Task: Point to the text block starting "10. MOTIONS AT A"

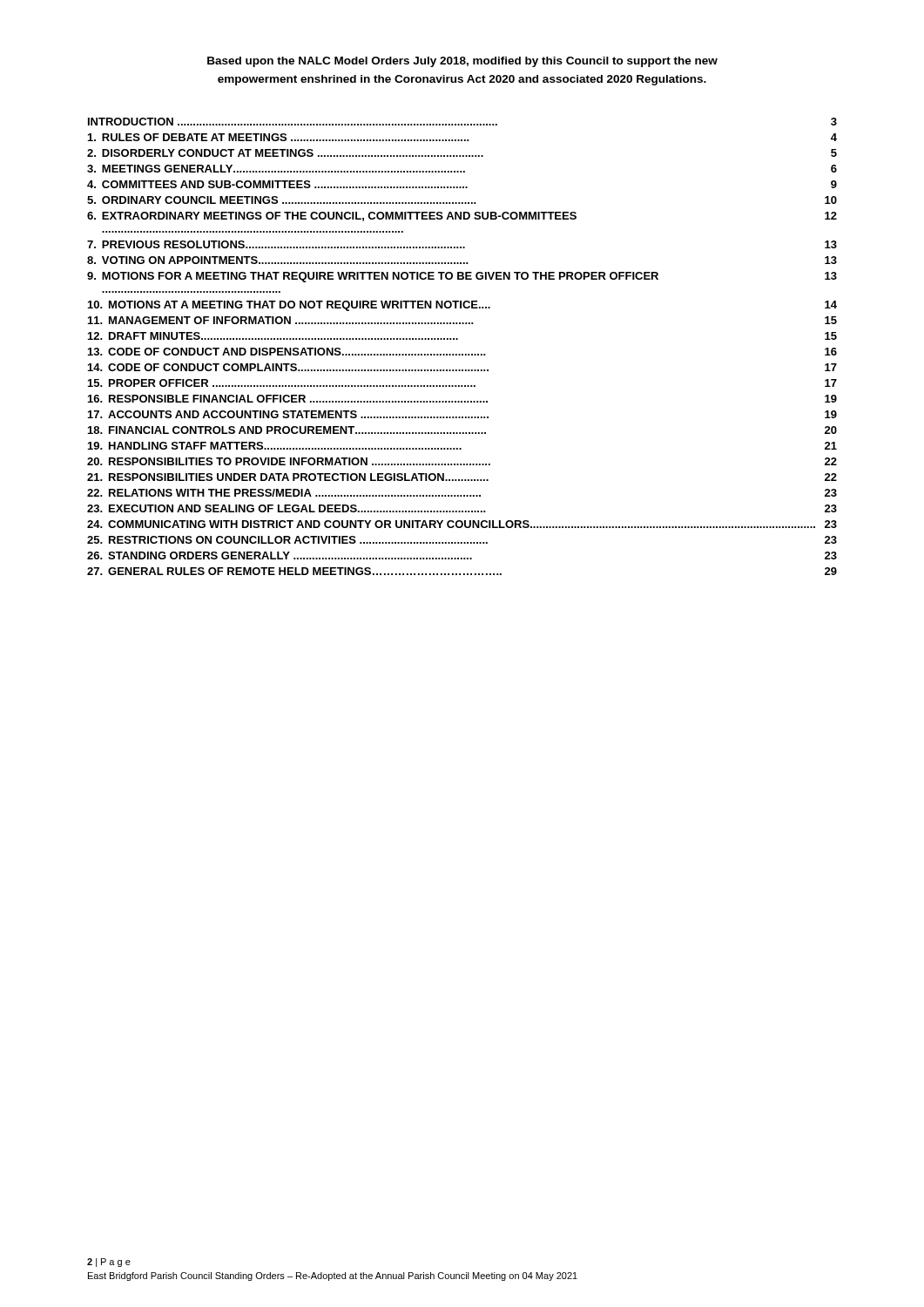Action: (x=462, y=304)
